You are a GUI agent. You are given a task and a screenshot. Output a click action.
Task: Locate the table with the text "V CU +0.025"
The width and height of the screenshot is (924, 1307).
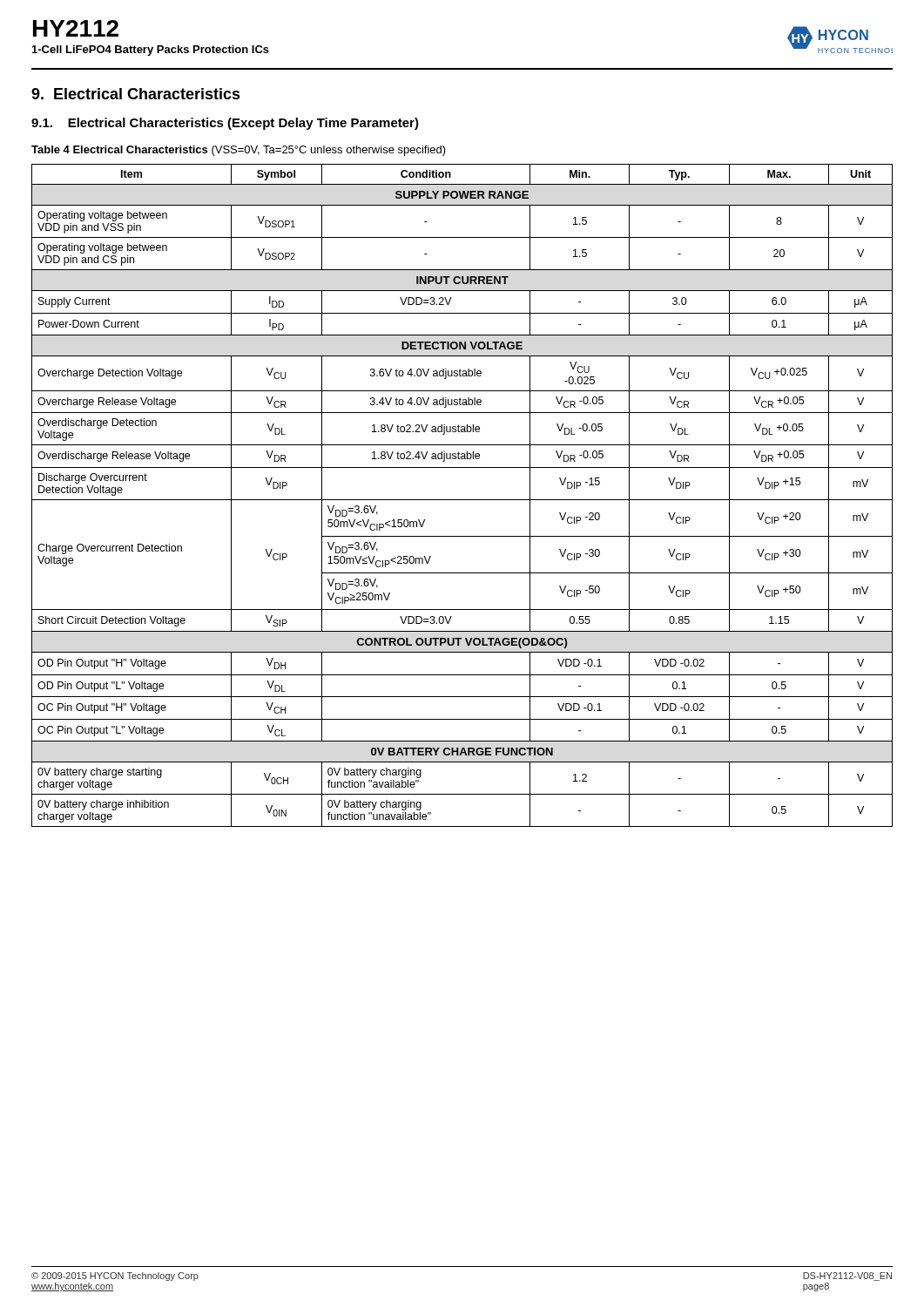coord(462,495)
